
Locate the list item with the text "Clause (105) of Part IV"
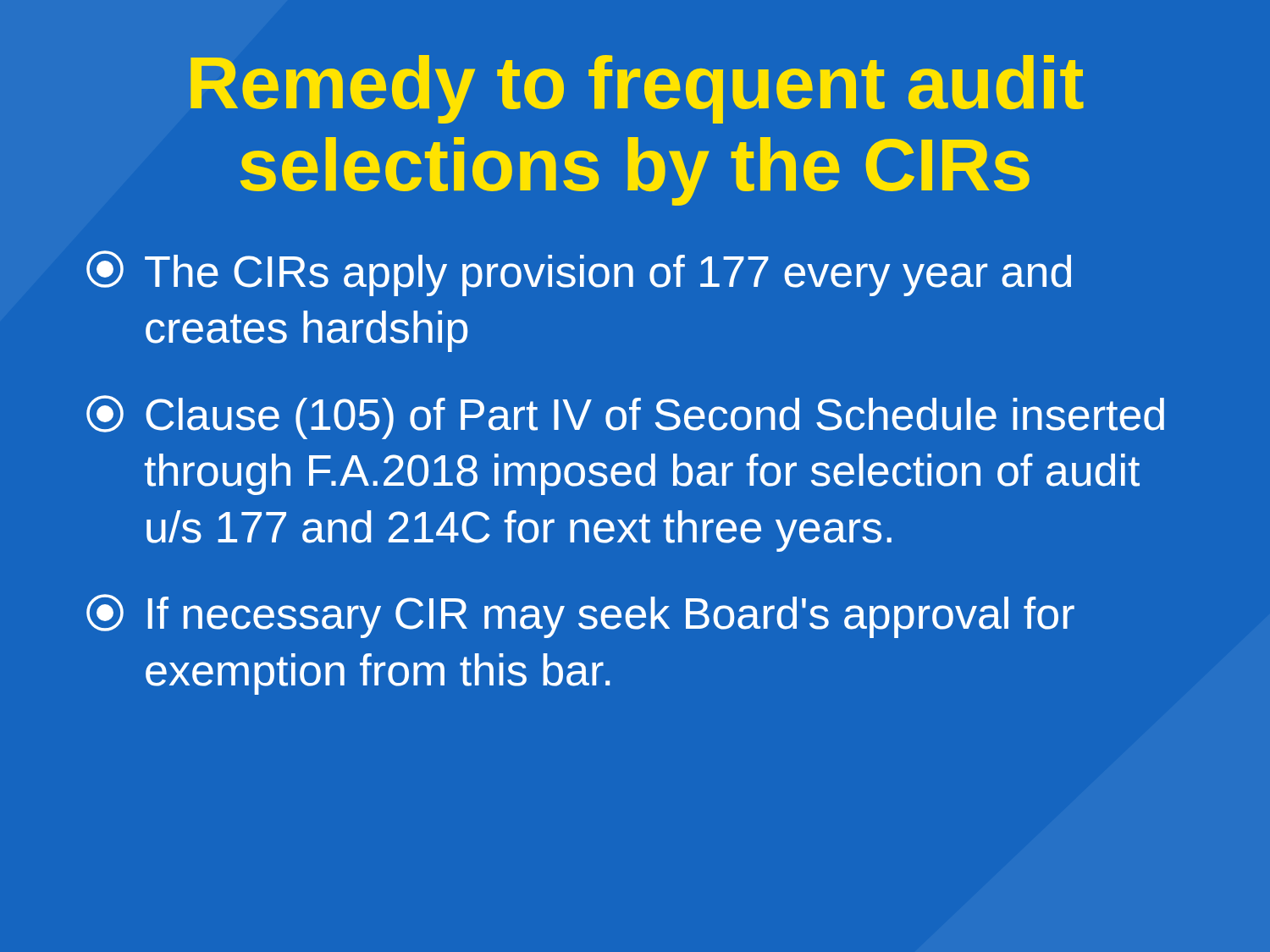648,471
